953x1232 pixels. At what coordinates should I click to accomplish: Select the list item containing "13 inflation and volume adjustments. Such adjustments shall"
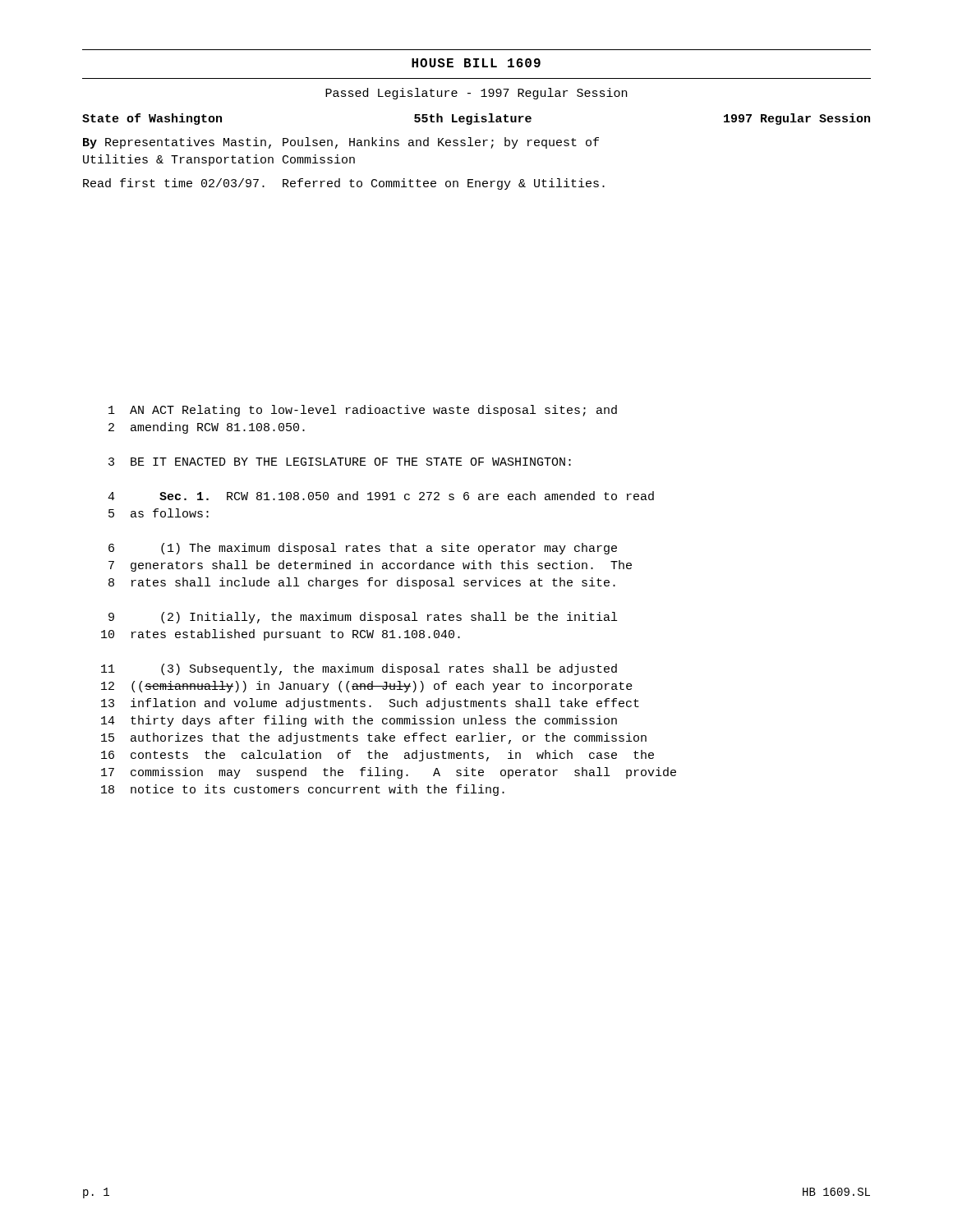[476, 704]
